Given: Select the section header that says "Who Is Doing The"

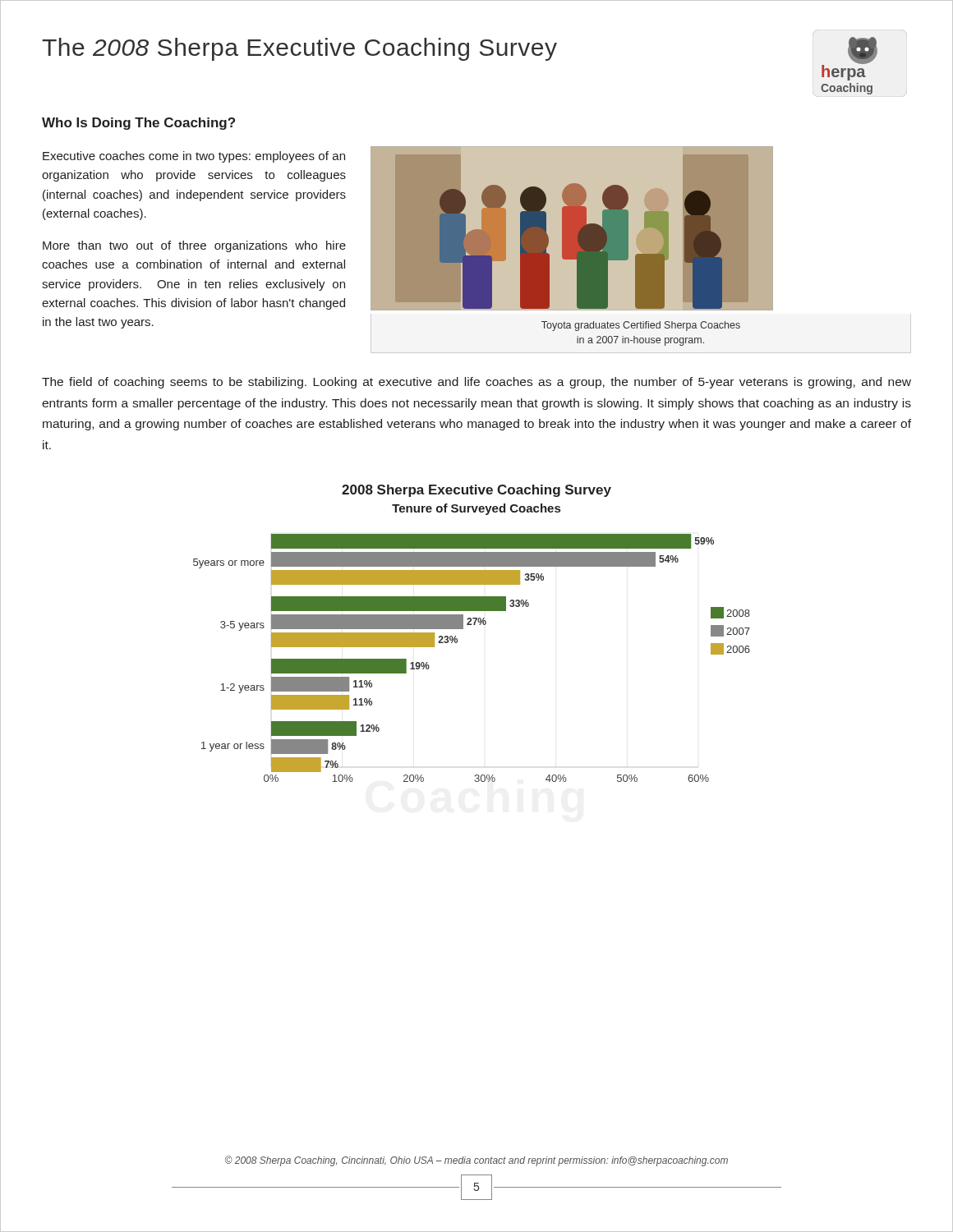Looking at the screenshot, I should click(139, 123).
